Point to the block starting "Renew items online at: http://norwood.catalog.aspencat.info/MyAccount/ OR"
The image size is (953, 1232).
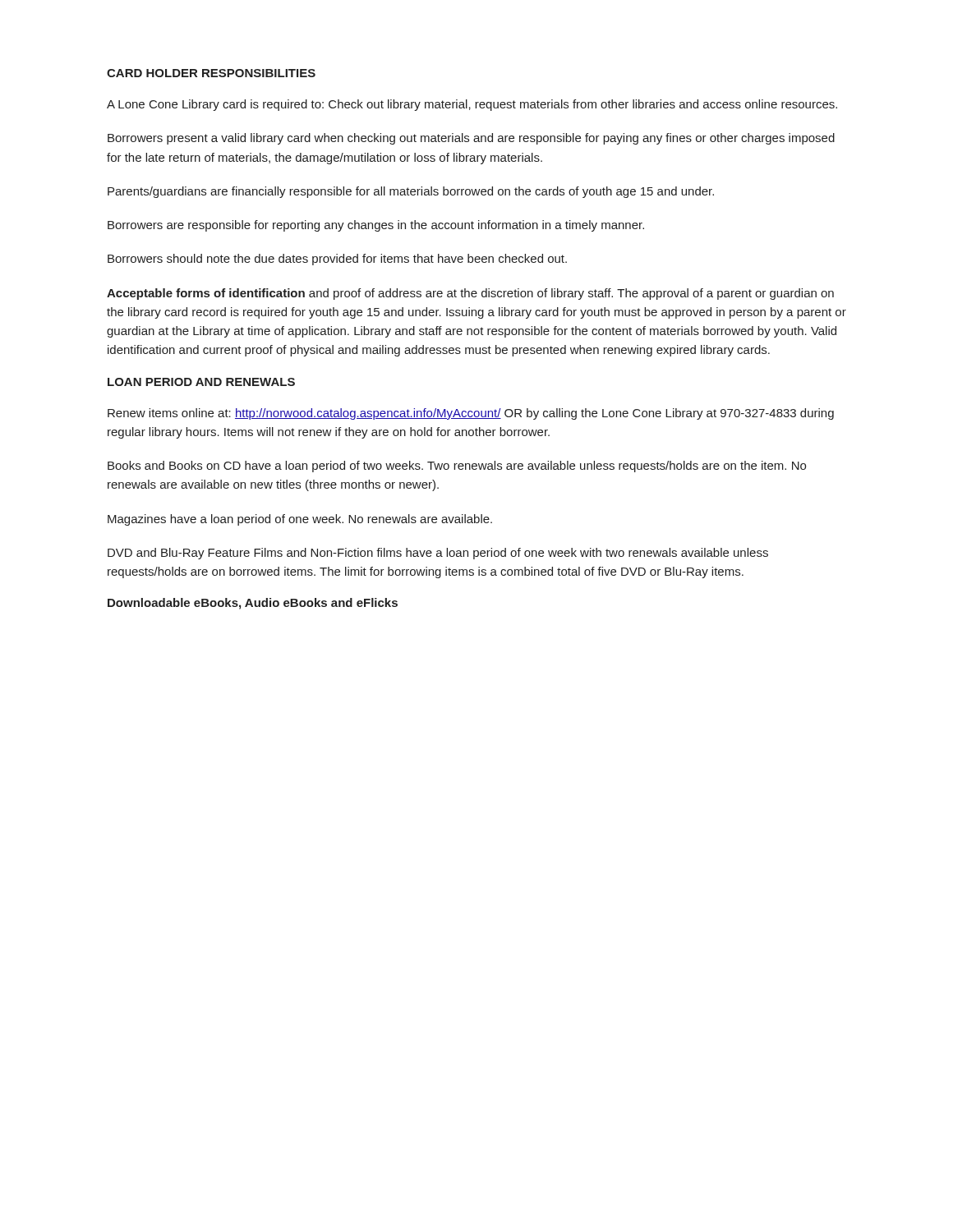click(471, 422)
